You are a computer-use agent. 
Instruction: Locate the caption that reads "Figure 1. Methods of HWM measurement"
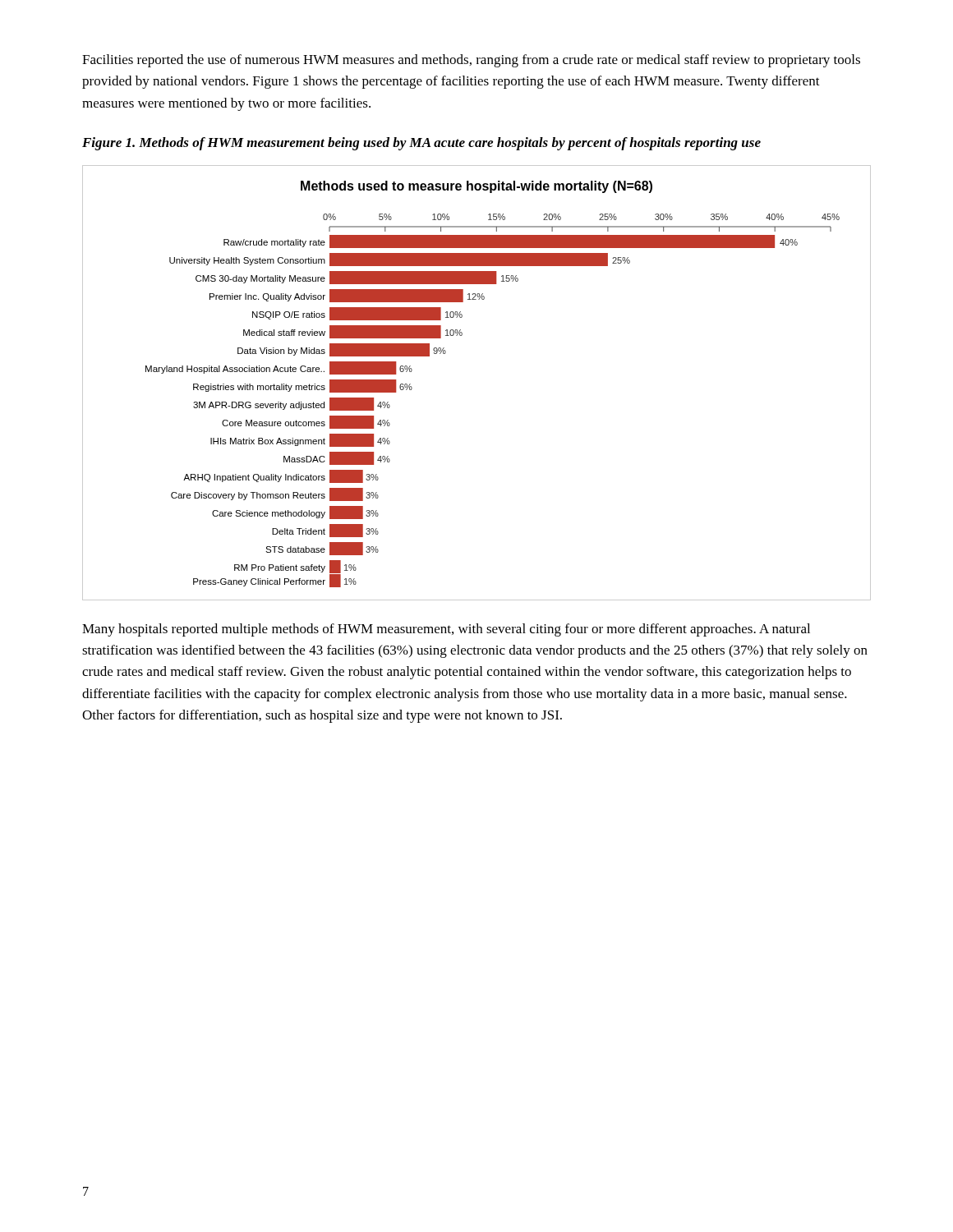[x=421, y=143]
